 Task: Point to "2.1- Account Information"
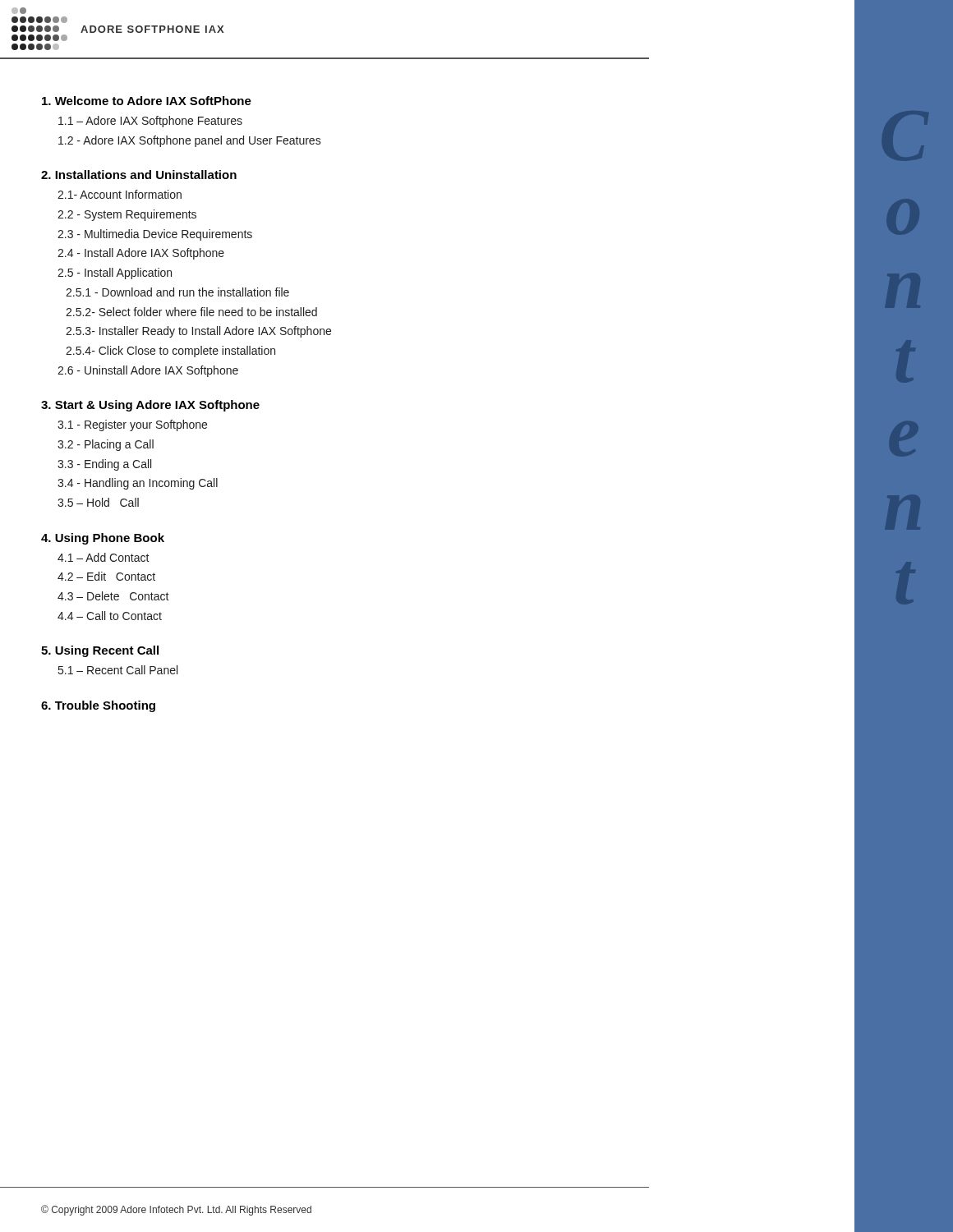click(120, 195)
